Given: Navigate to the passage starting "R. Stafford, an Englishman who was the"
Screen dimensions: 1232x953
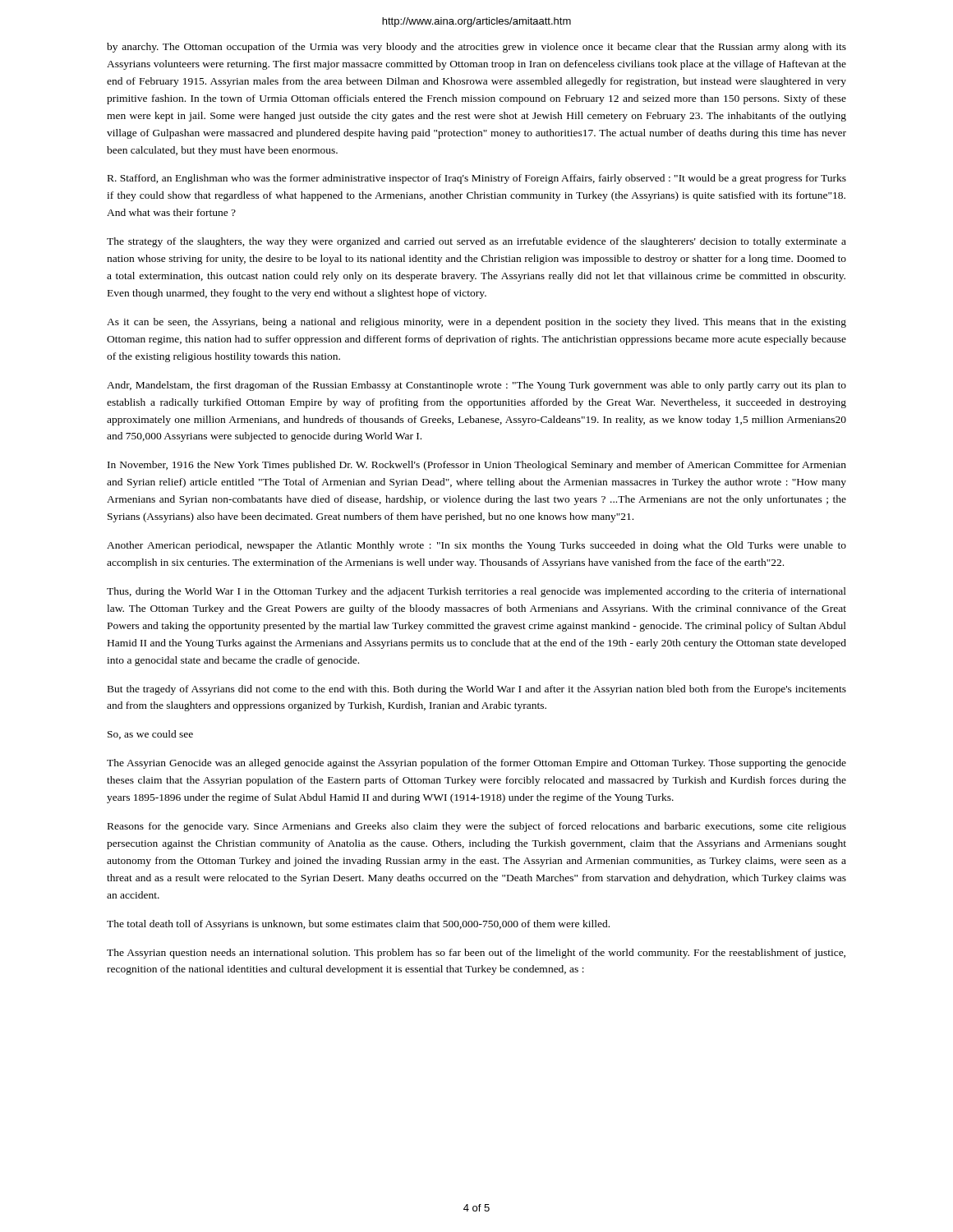Looking at the screenshot, I should point(476,195).
